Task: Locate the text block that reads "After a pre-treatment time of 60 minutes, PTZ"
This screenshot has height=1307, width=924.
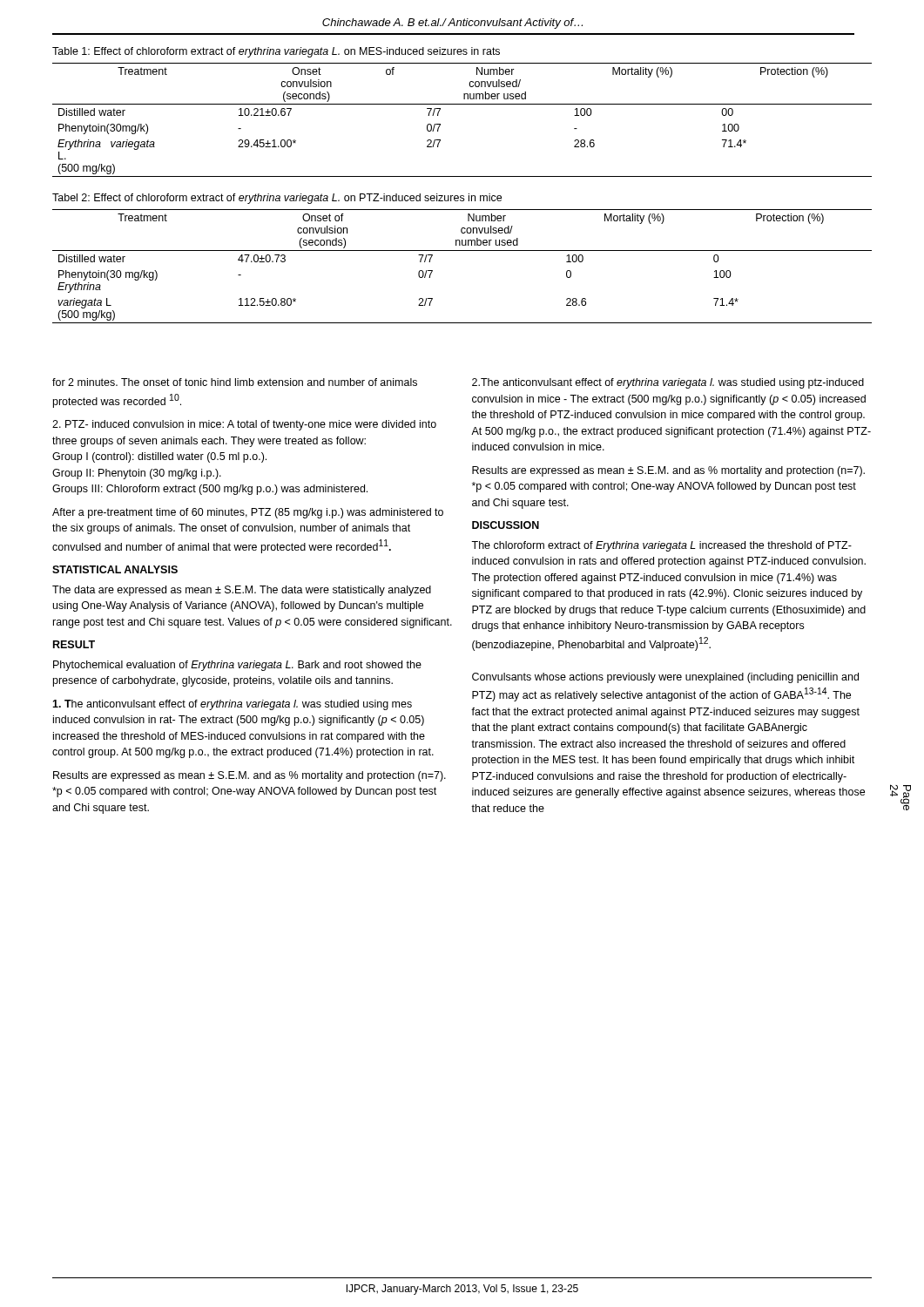Action: (x=248, y=530)
